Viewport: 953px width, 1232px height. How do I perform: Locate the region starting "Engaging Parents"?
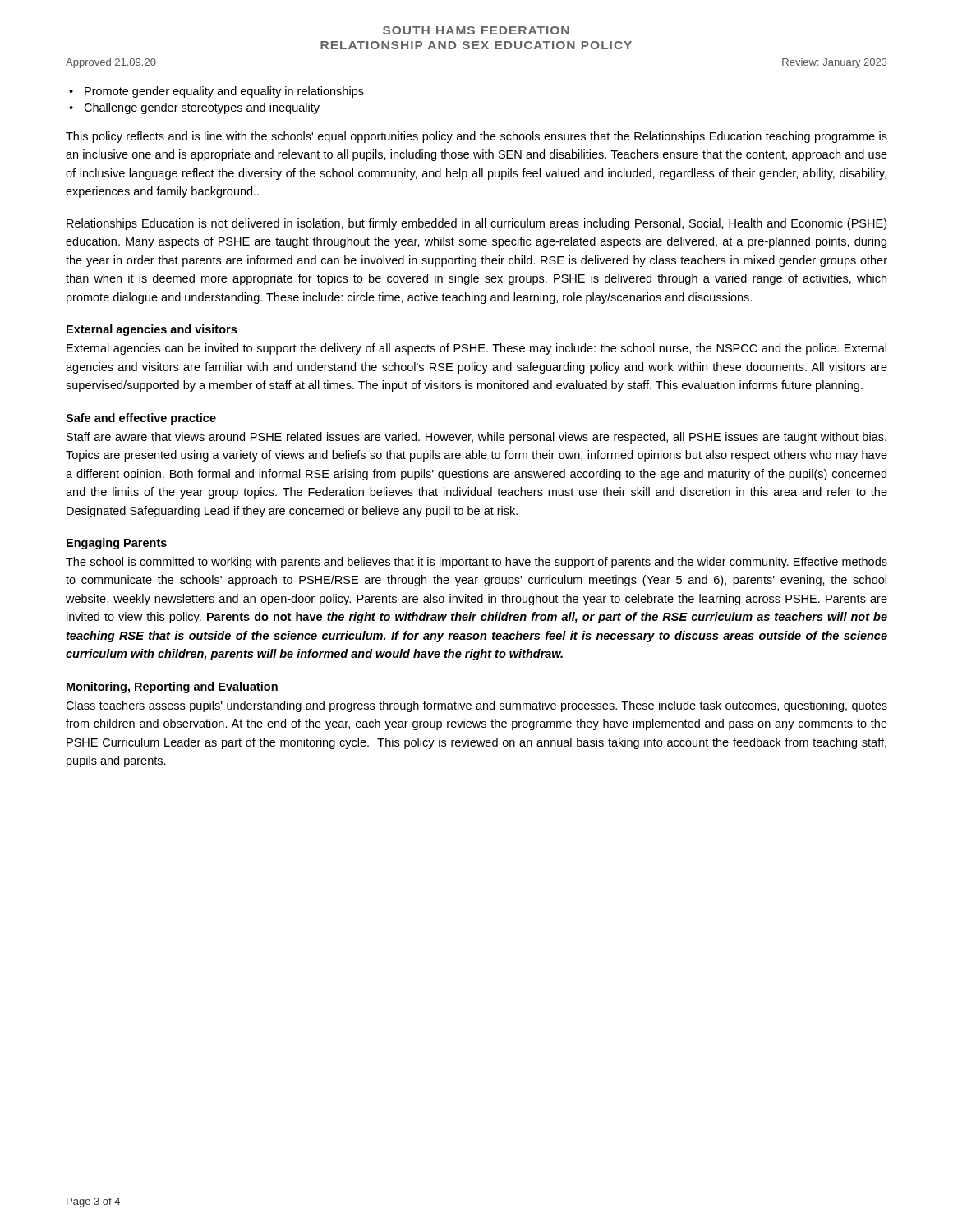pyautogui.click(x=116, y=543)
